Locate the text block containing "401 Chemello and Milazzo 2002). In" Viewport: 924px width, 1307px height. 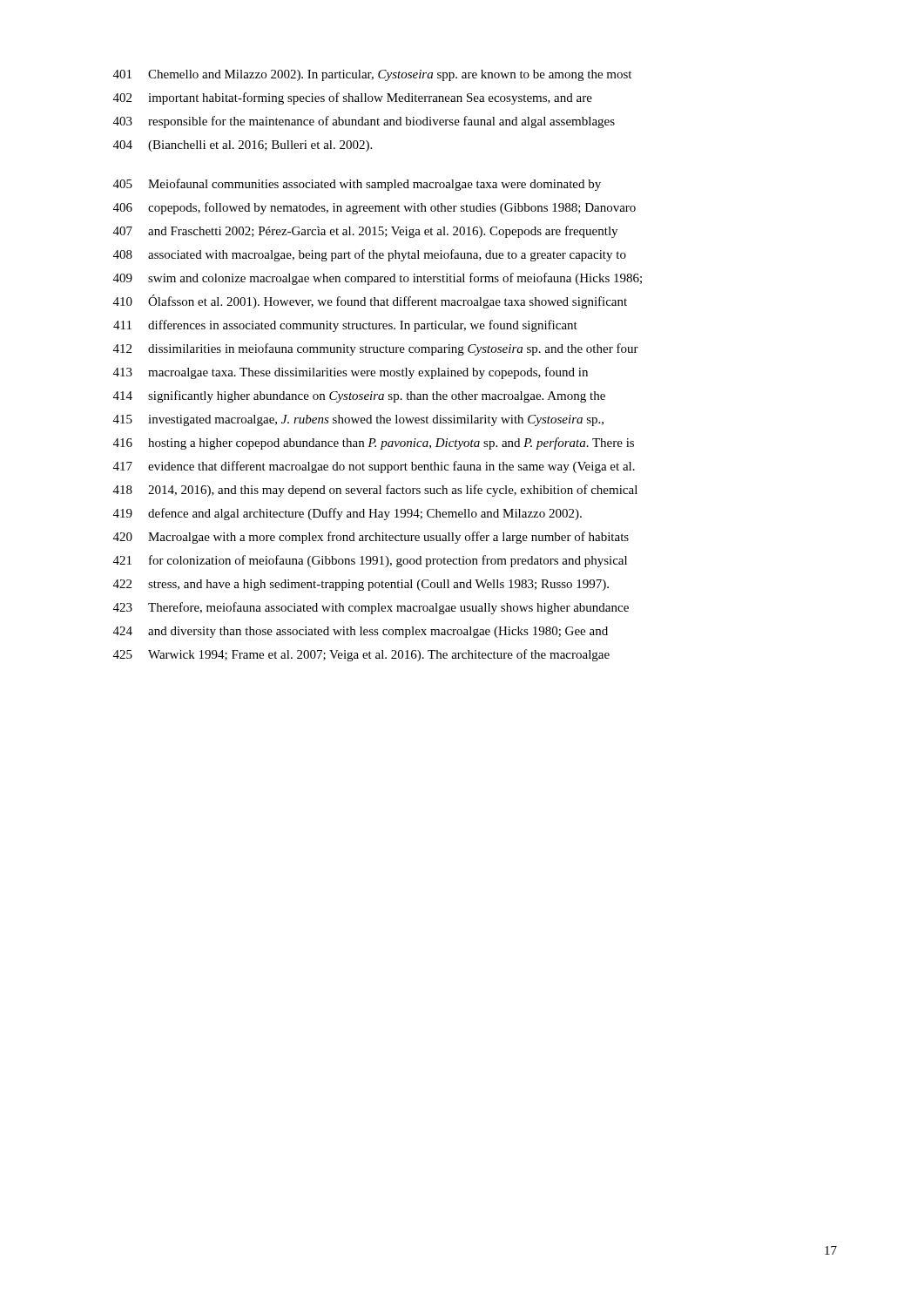(x=462, y=110)
